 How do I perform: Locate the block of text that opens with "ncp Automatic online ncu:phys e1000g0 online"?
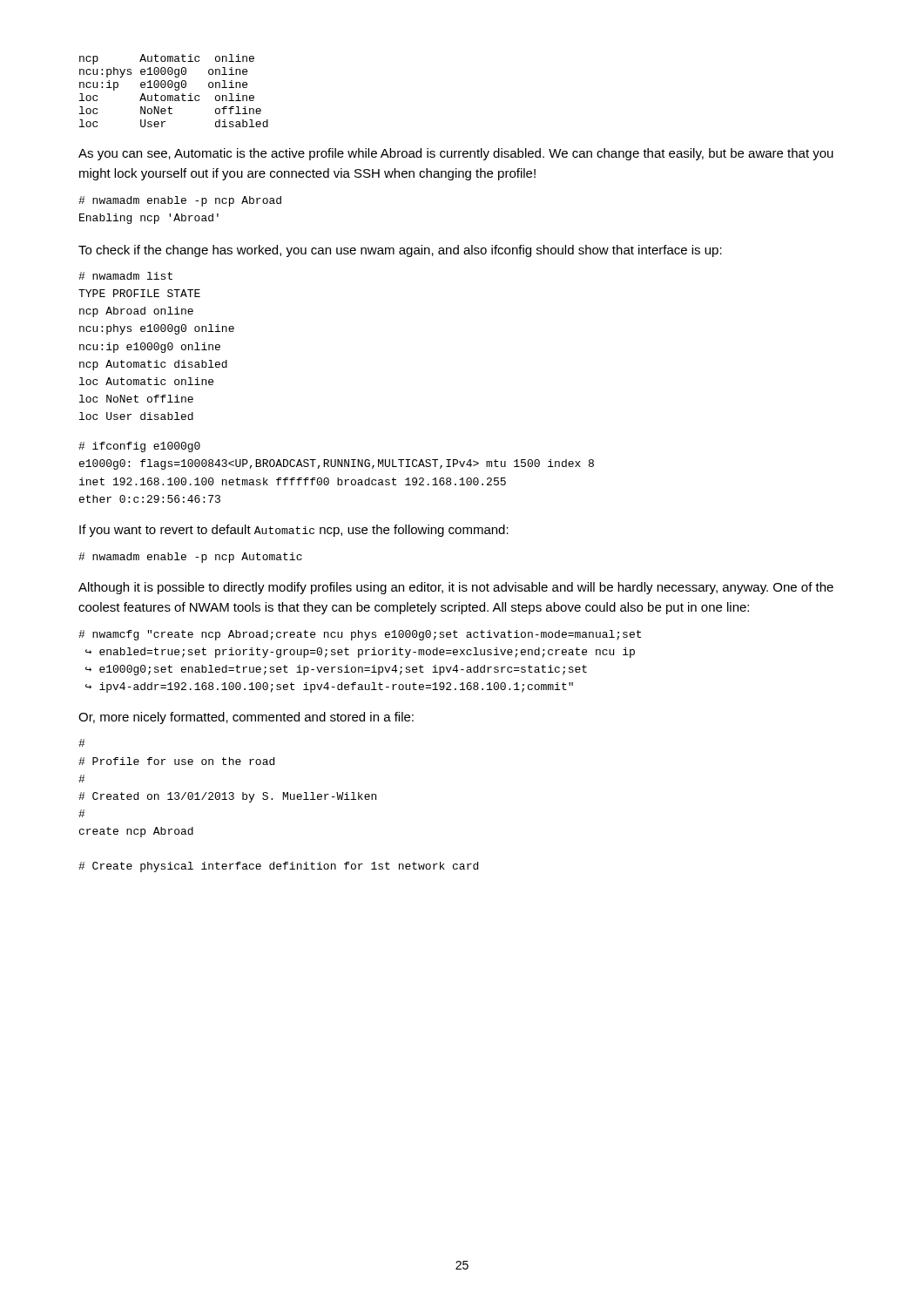[167, 59]
